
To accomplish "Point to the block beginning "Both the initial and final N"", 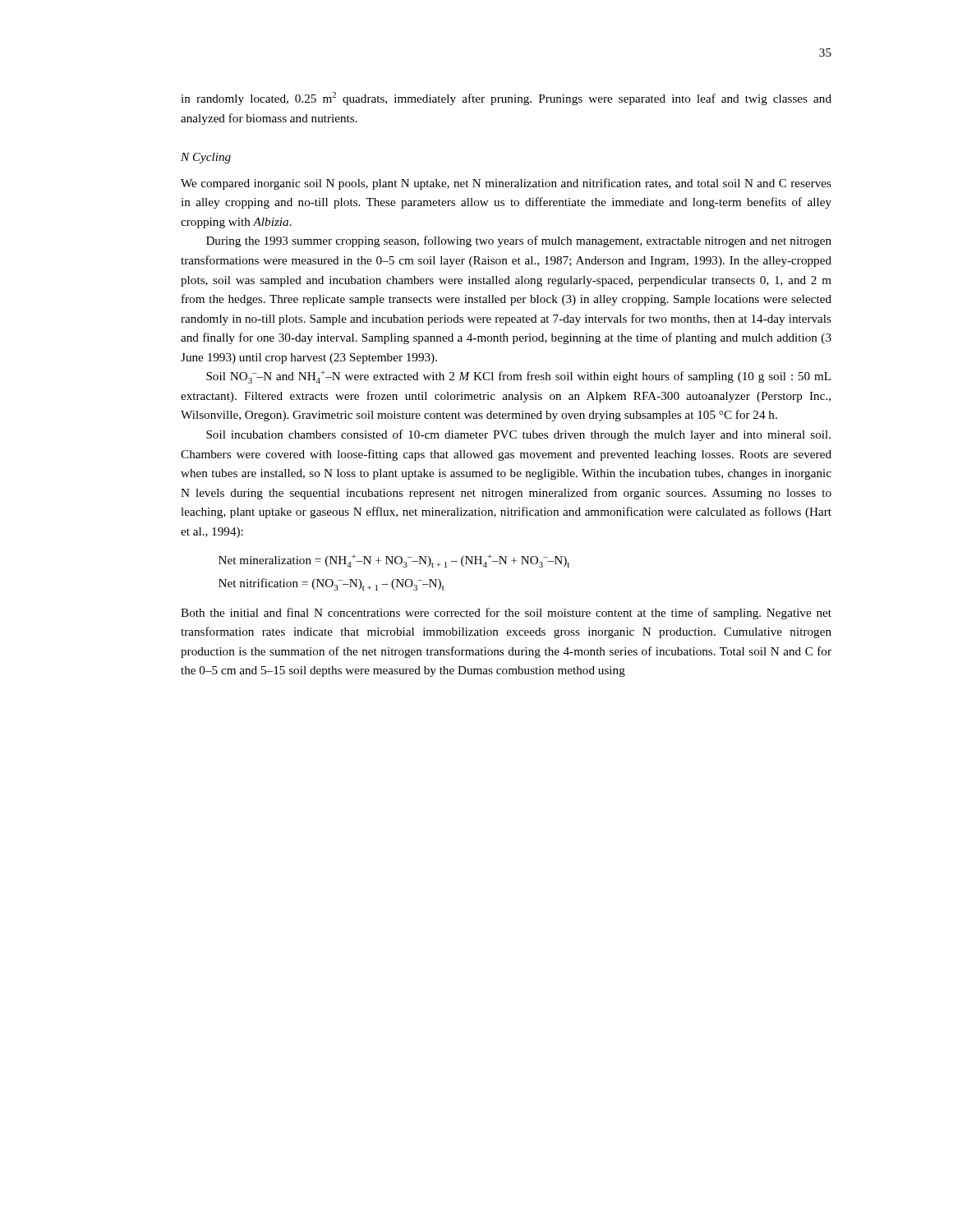I will click(x=506, y=641).
